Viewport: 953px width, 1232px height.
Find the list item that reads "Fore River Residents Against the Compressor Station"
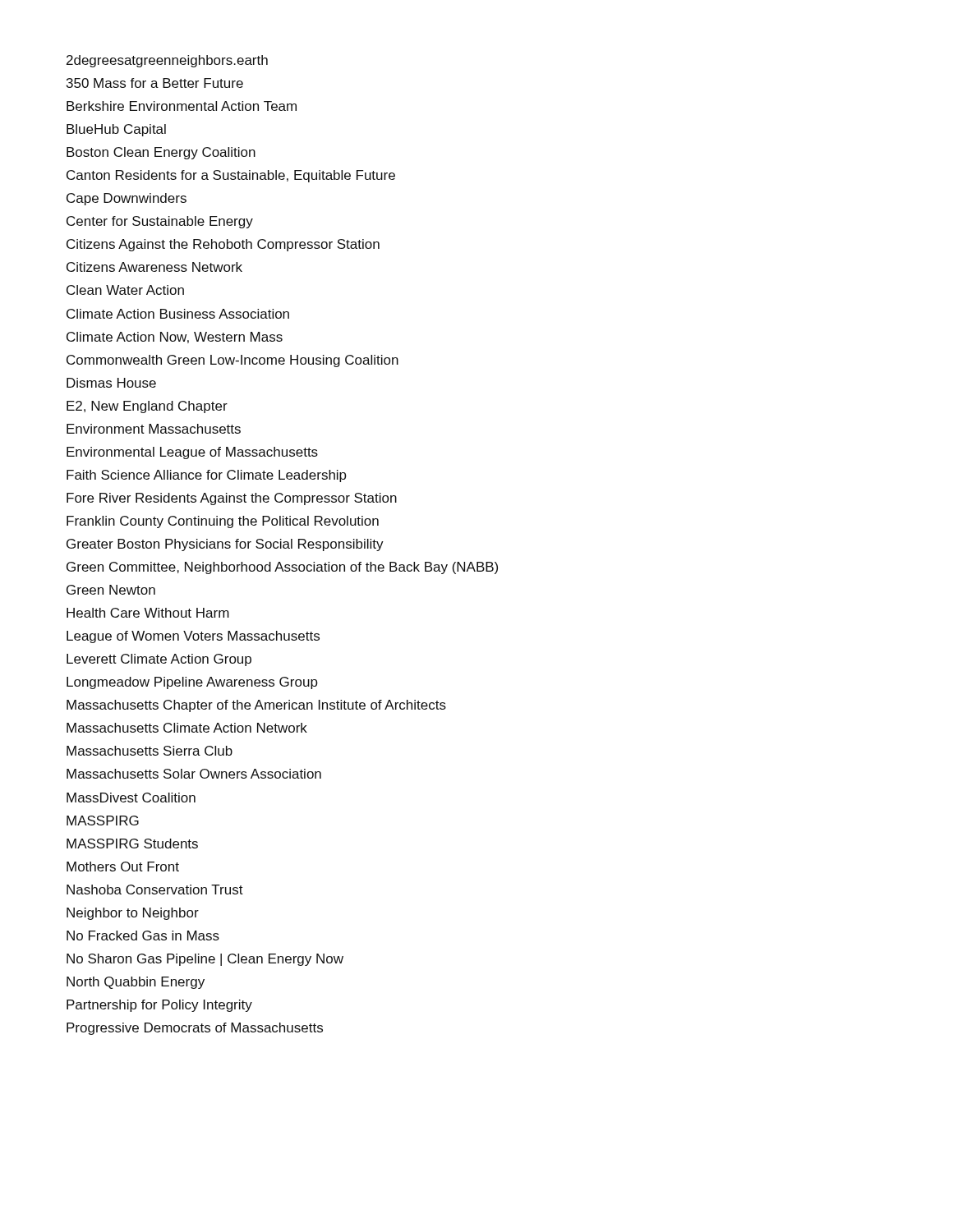click(231, 498)
